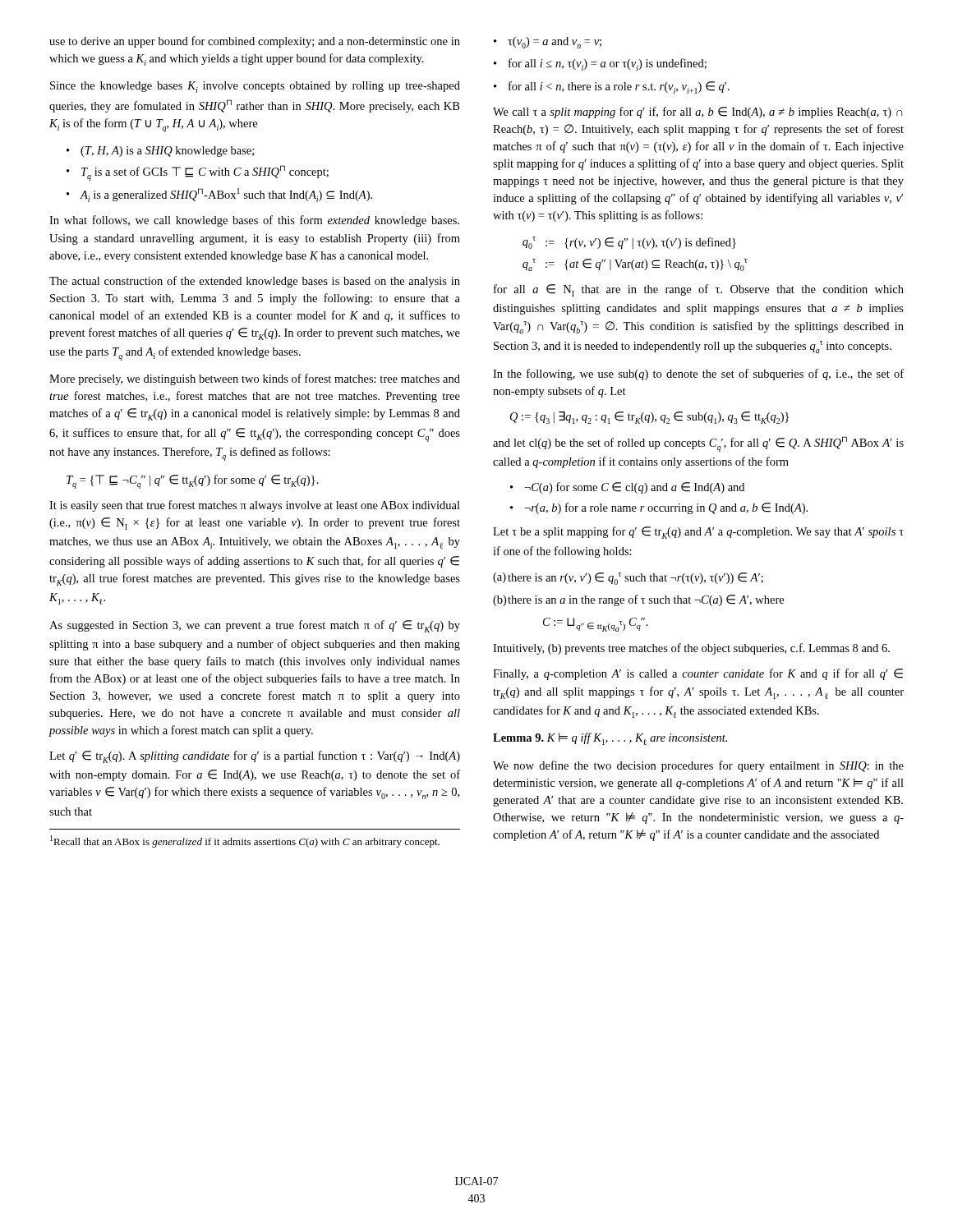Locate the text block starting "1Recall that an ABox is generalized if it"
Screen dimensions: 1232x953
click(245, 841)
